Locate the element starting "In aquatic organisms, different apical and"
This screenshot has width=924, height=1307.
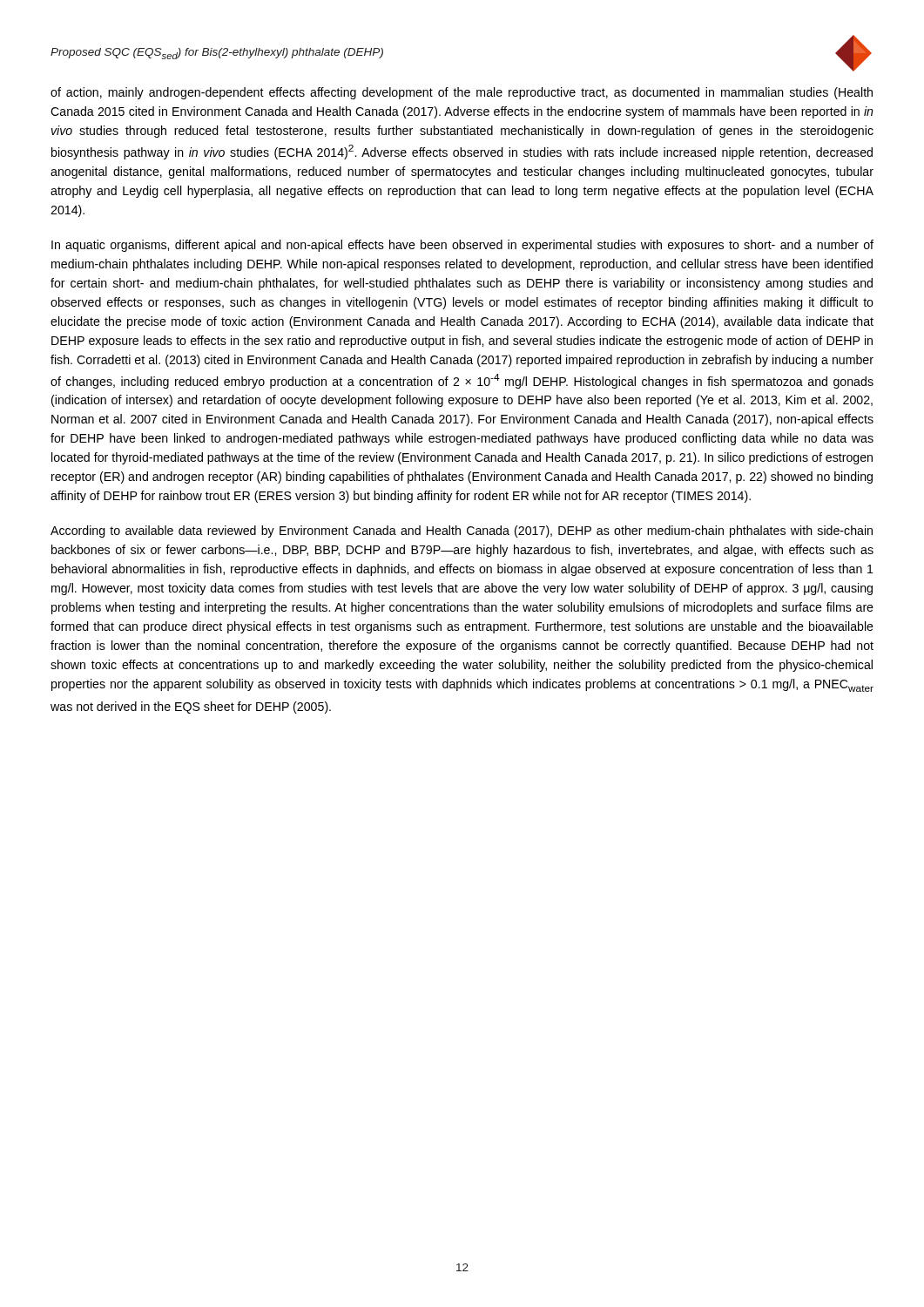pyautogui.click(x=462, y=370)
